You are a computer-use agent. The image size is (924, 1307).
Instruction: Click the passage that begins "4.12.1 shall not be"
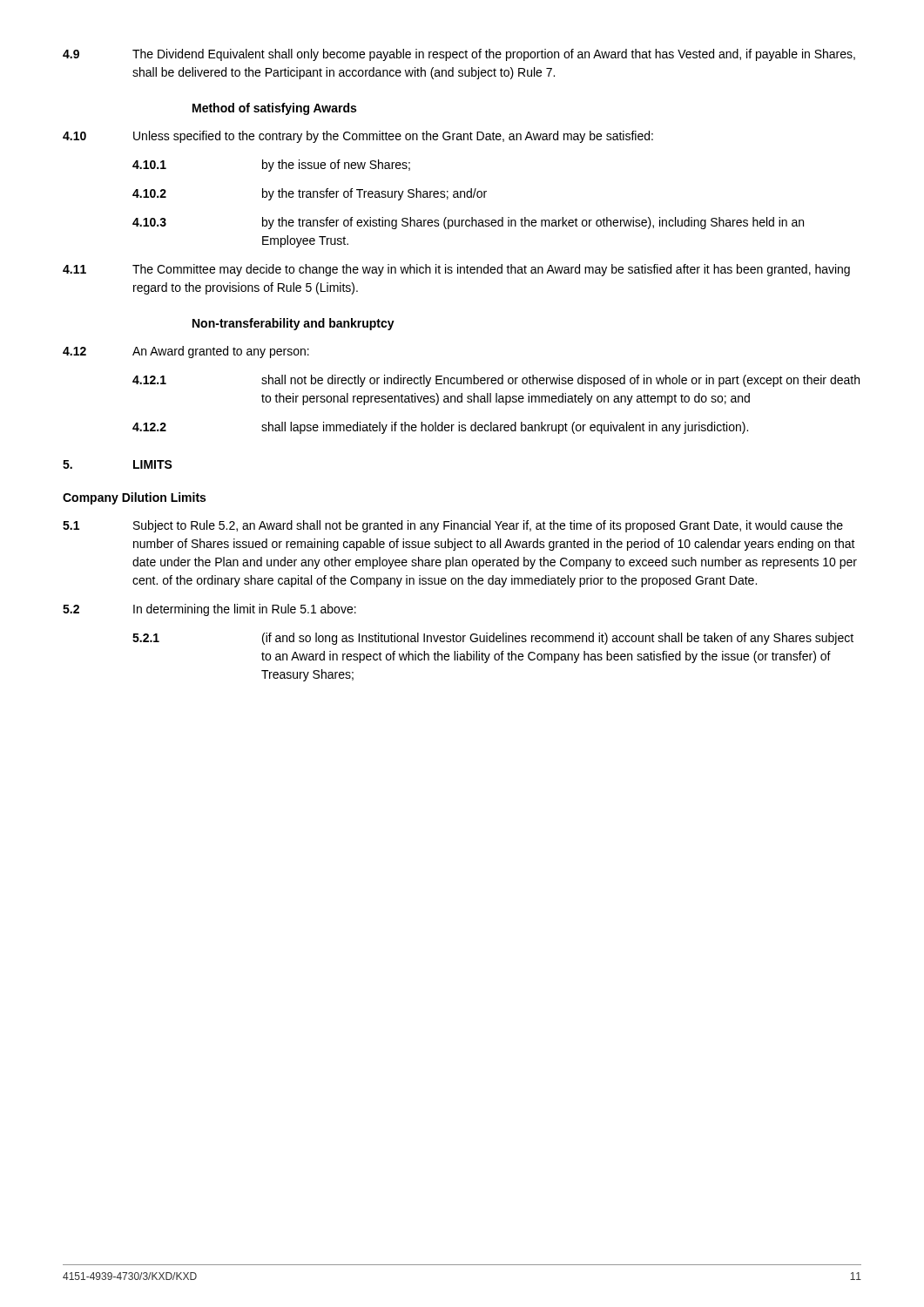pyautogui.click(x=497, y=389)
